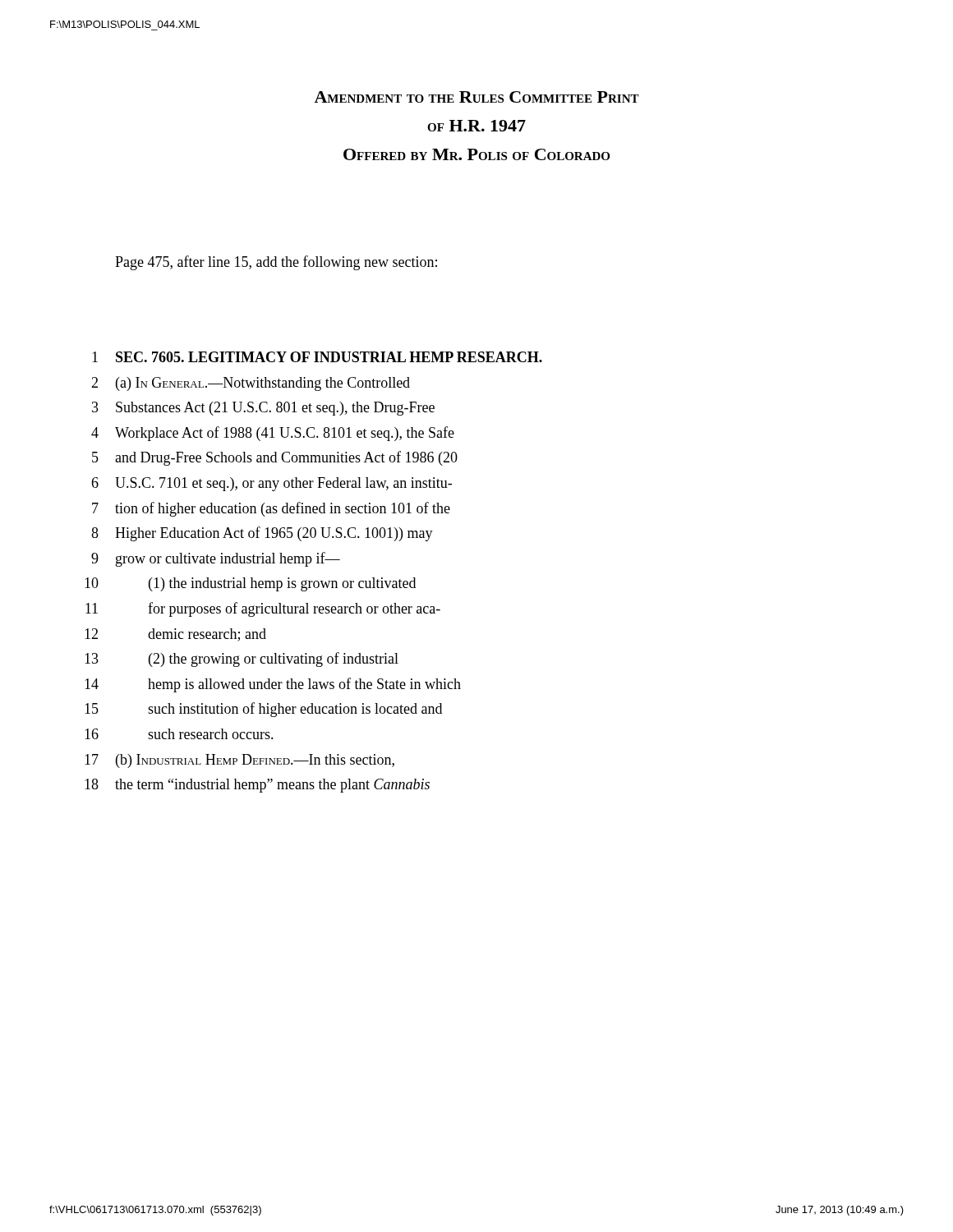Where is the passage that starts "1 SEC. 7605."?

(476, 358)
